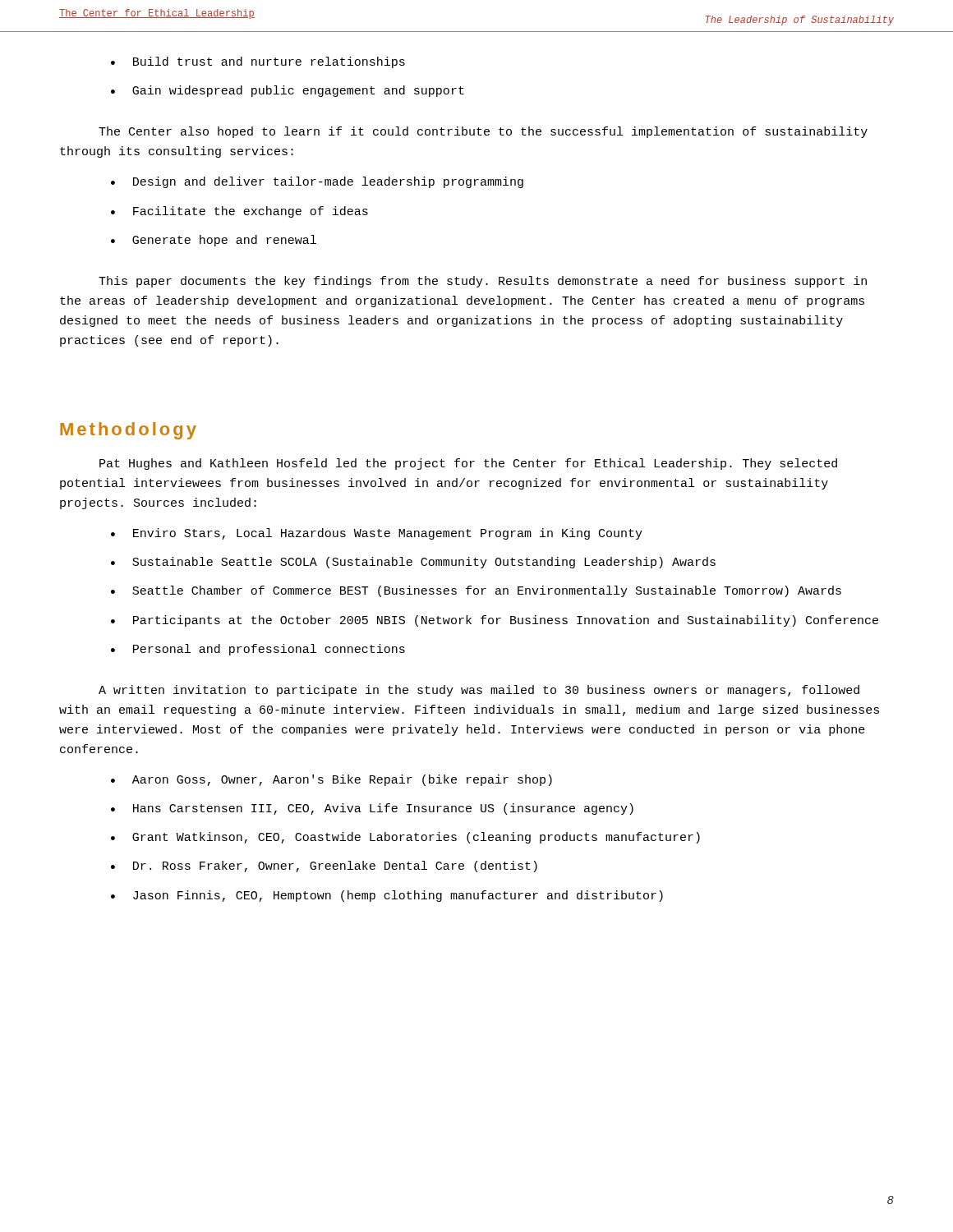Find "Personal and professional connections" on this page
This screenshot has height=1232, width=953.
pos(269,650)
